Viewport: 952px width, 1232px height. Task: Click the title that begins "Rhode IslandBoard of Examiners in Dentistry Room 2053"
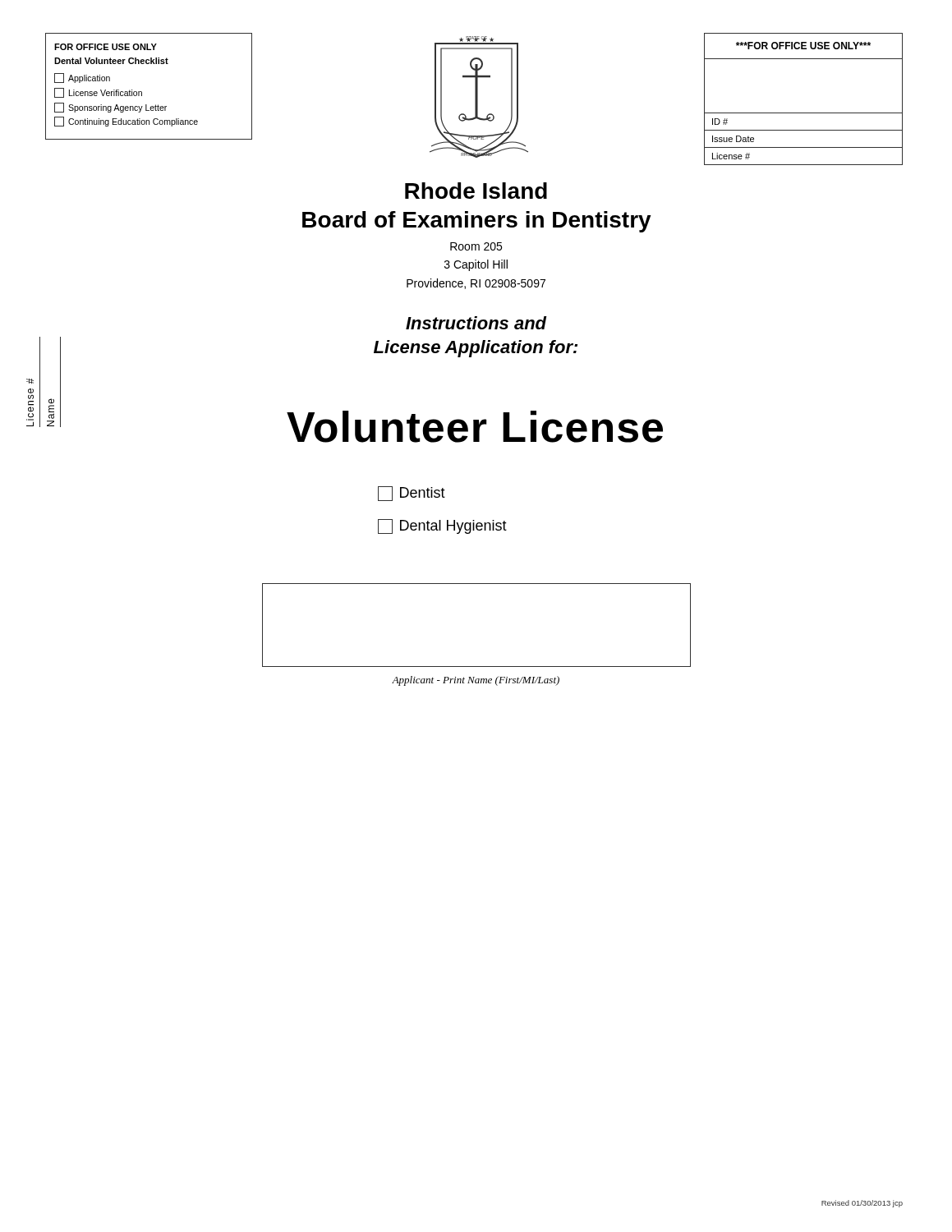coord(476,235)
